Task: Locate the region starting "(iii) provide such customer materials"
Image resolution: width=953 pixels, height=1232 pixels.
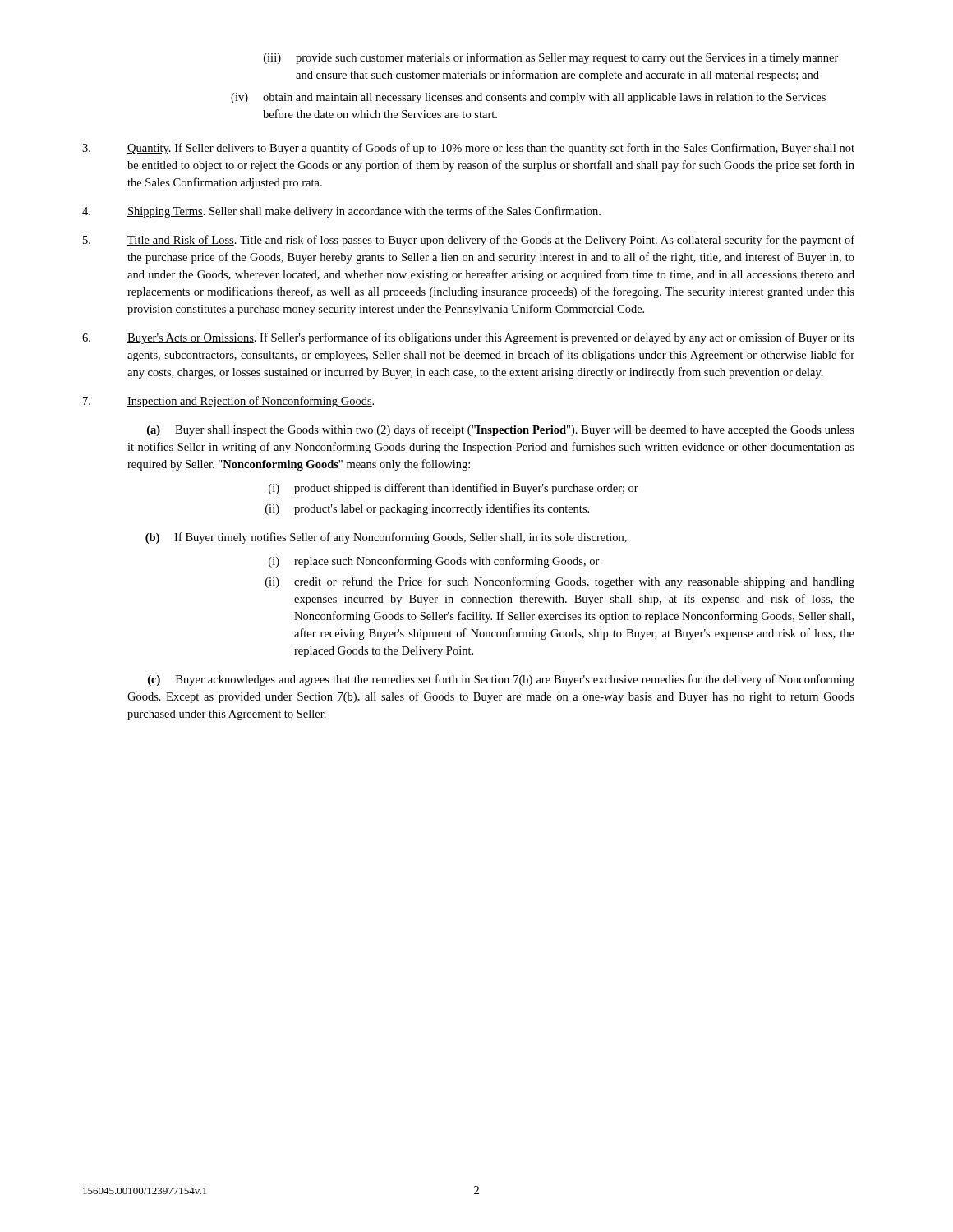Action: tap(542, 67)
